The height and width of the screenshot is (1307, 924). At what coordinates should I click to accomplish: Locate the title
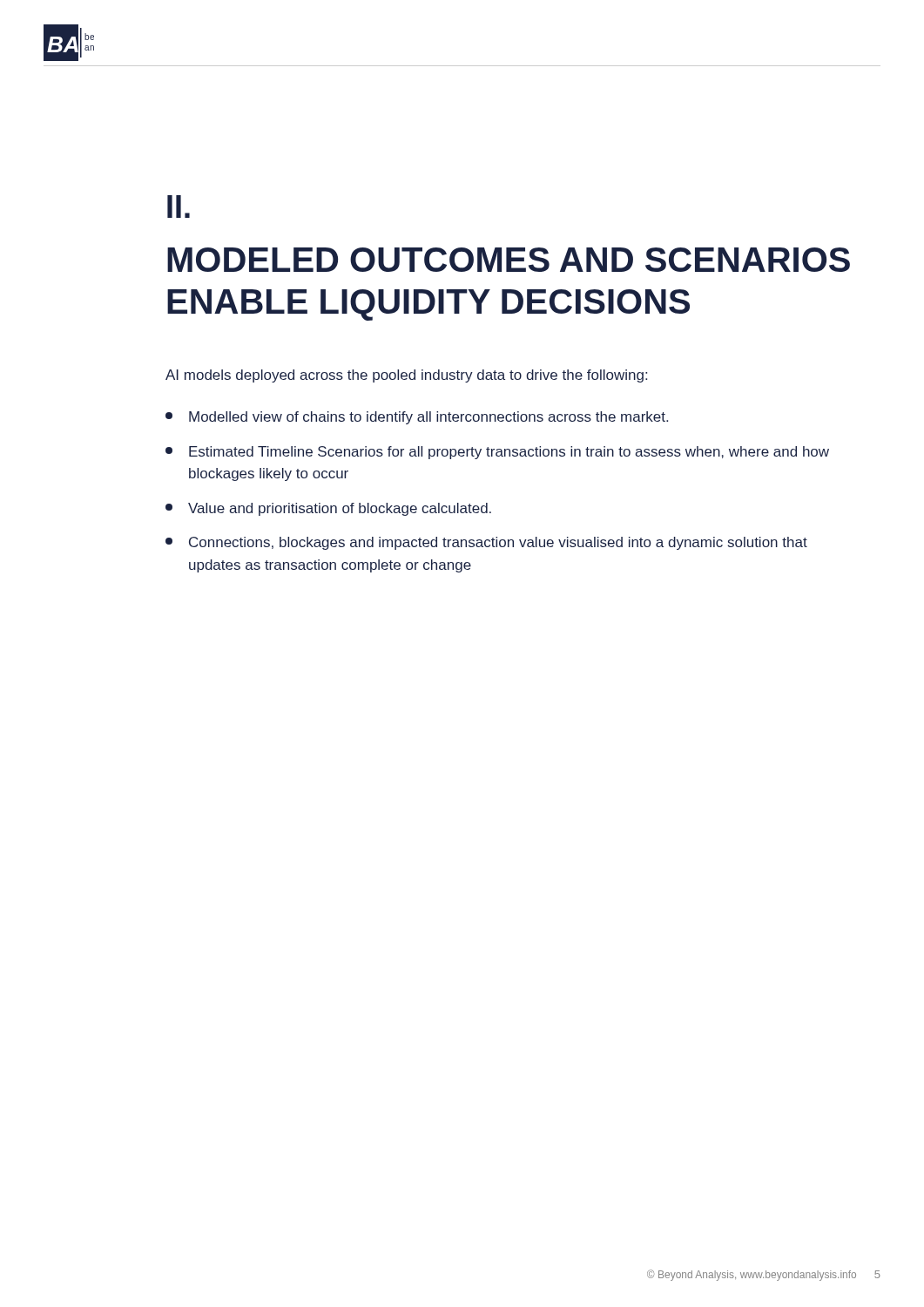click(x=508, y=281)
